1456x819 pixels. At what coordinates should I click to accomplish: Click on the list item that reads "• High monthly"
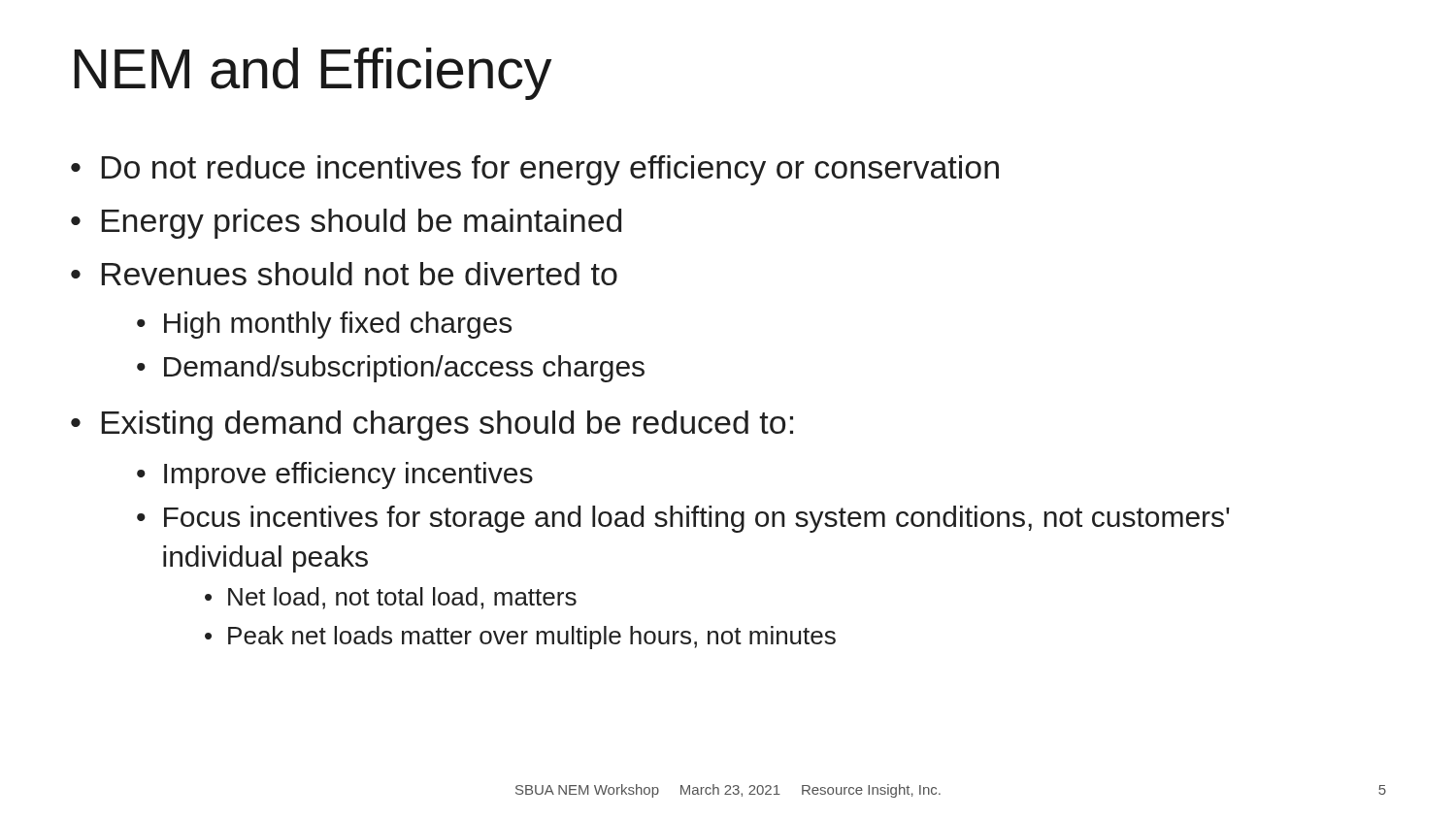(324, 323)
